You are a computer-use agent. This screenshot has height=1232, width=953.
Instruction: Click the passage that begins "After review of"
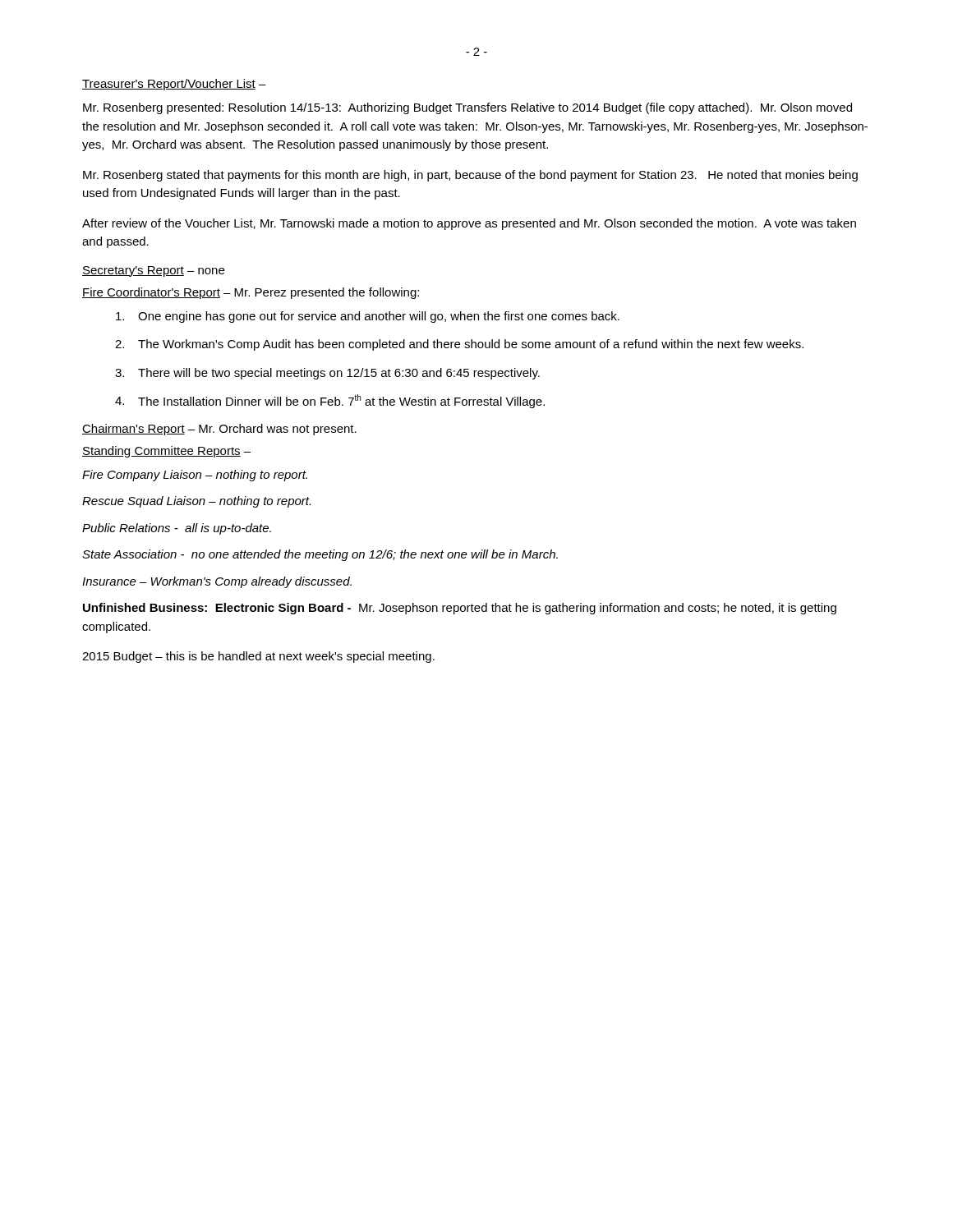(x=469, y=232)
